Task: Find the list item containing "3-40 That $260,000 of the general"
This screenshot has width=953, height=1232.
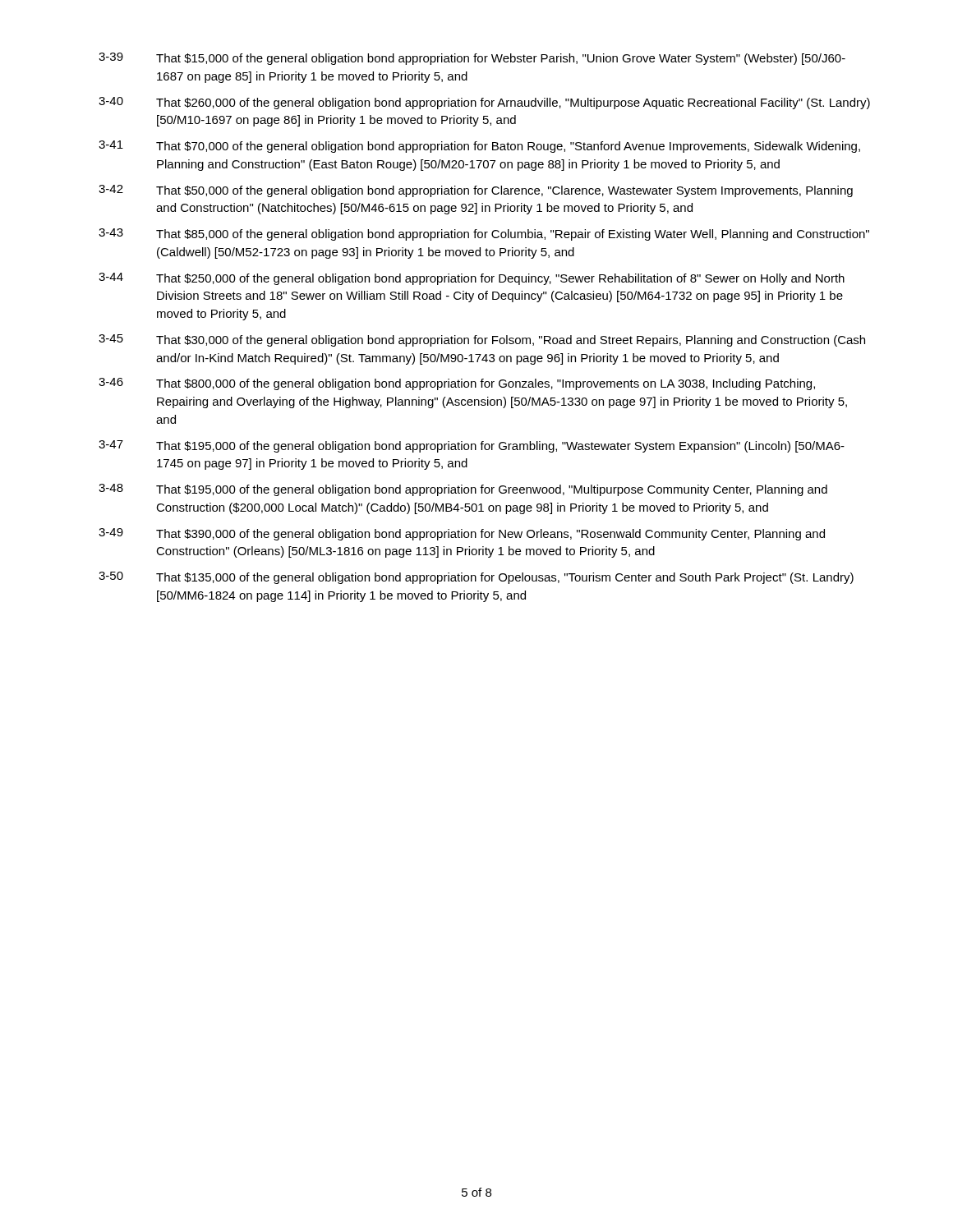Action: coord(485,111)
